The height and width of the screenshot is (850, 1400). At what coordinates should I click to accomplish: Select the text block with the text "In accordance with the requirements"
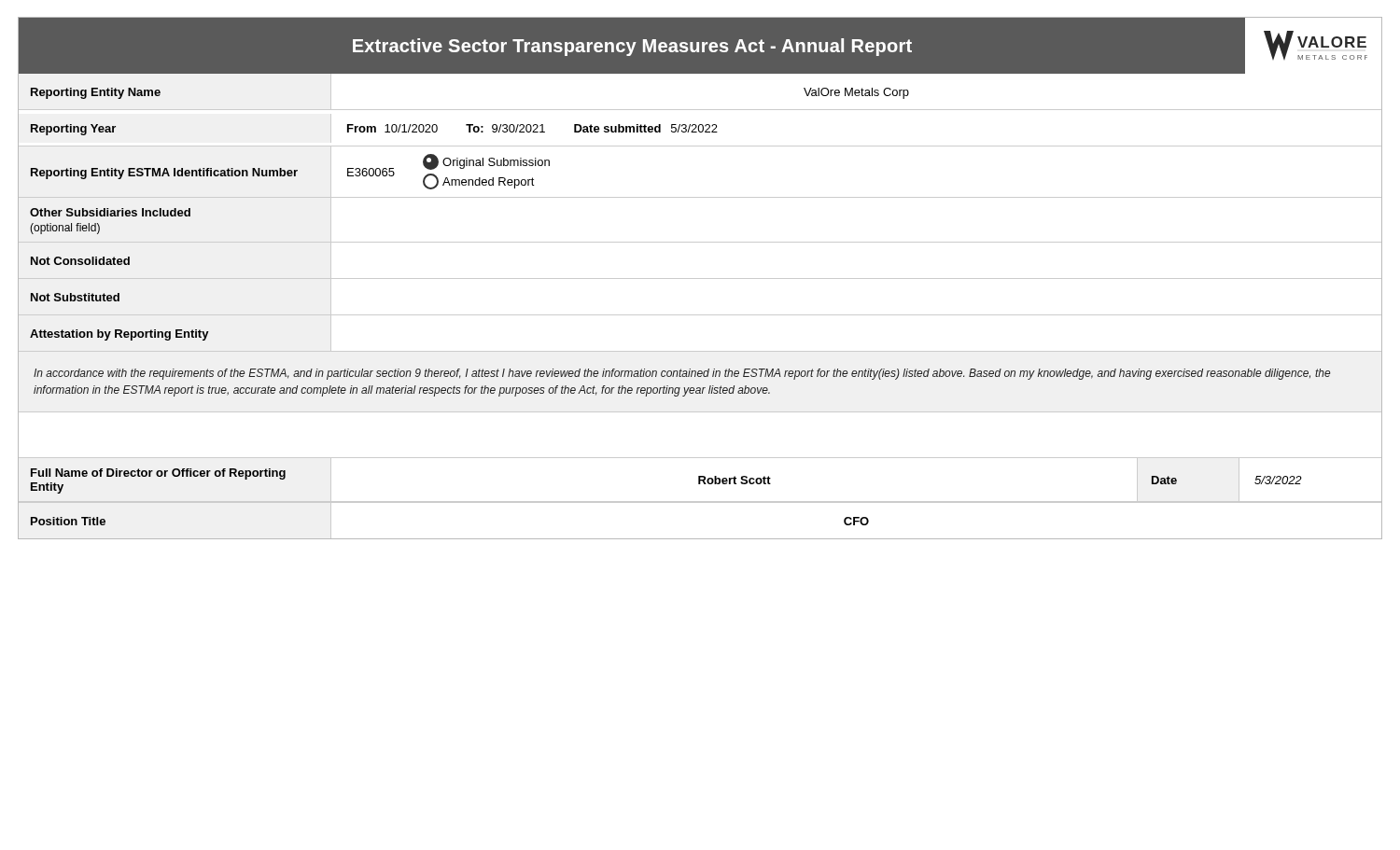682,382
